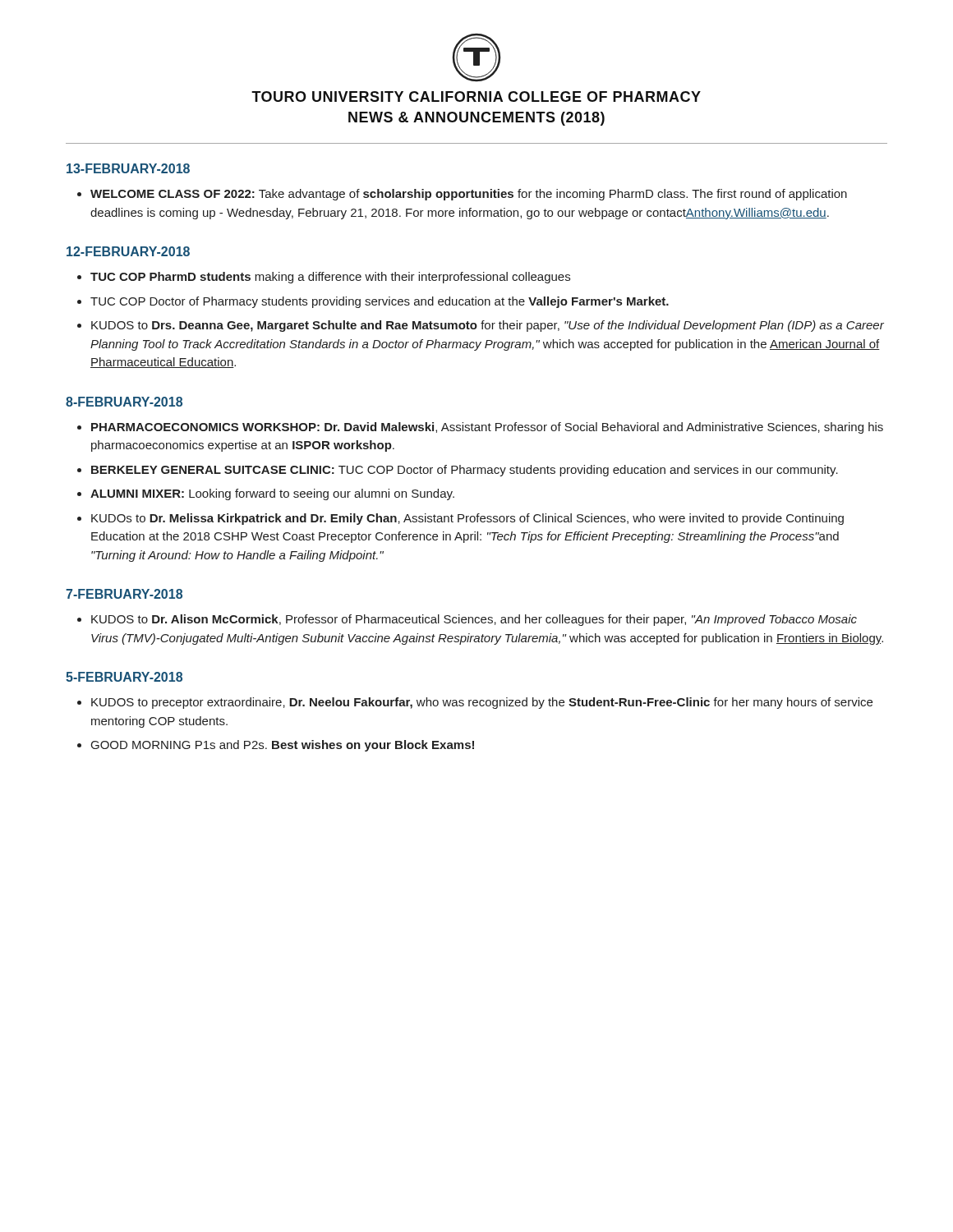
Task: Find the block on this page that starts "PHARMACOECONOMICS WORKSHOP: Dr. David Malewski, Assistant Professor"
Action: 487,436
